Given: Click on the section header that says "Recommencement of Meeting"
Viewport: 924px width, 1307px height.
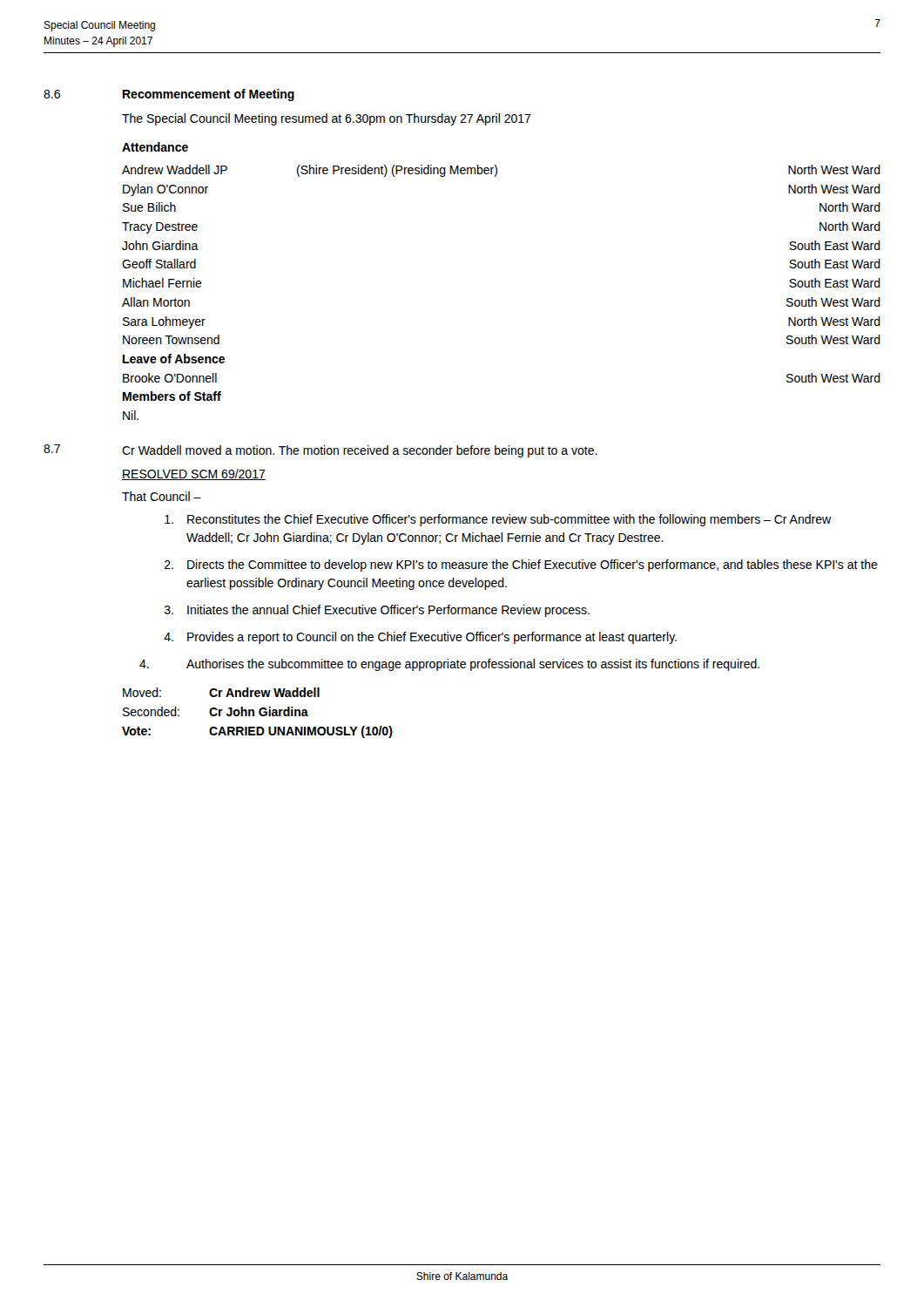Looking at the screenshot, I should pyautogui.click(x=208, y=94).
